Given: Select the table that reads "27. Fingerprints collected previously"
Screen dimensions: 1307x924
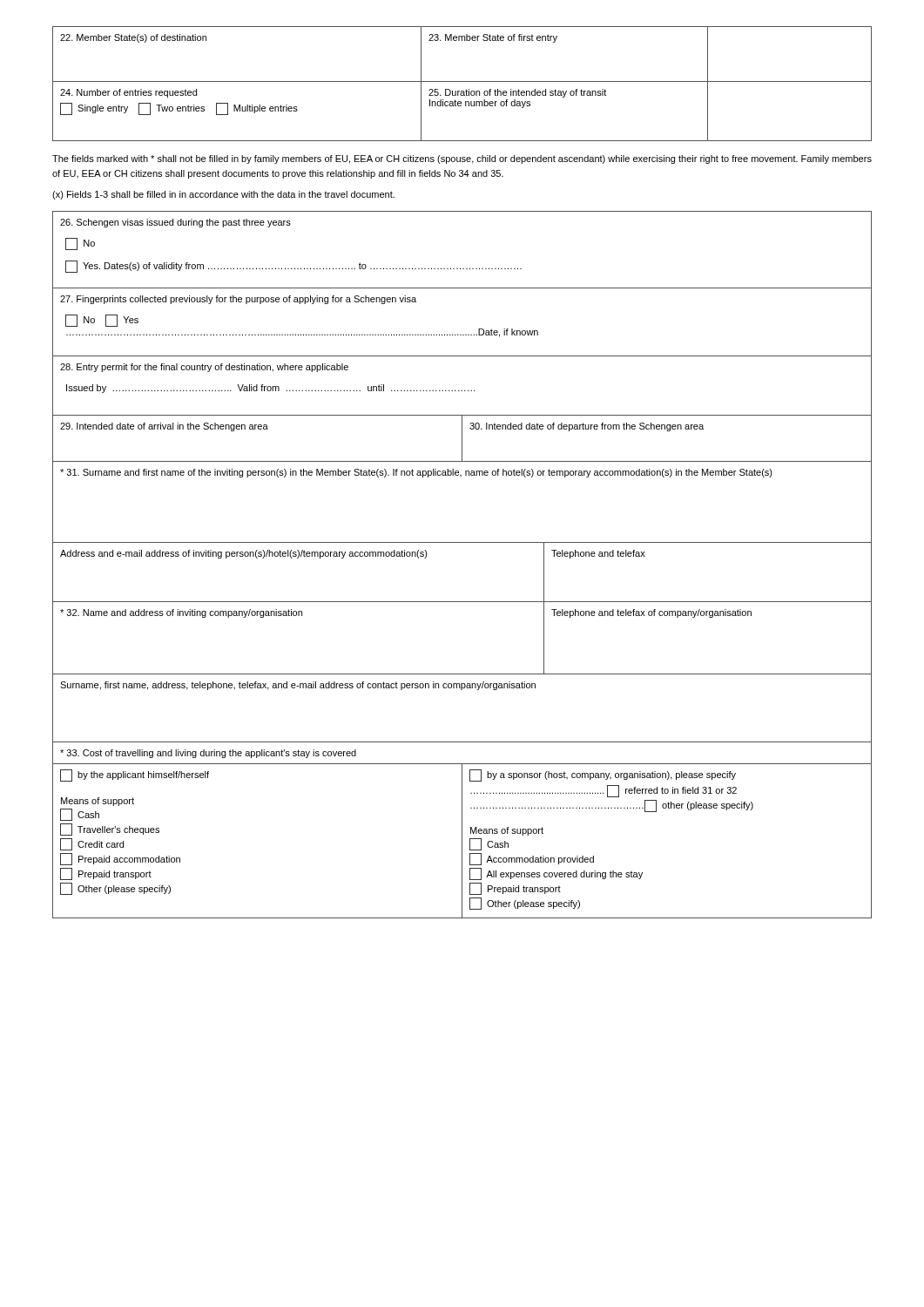Looking at the screenshot, I should [x=462, y=322].
